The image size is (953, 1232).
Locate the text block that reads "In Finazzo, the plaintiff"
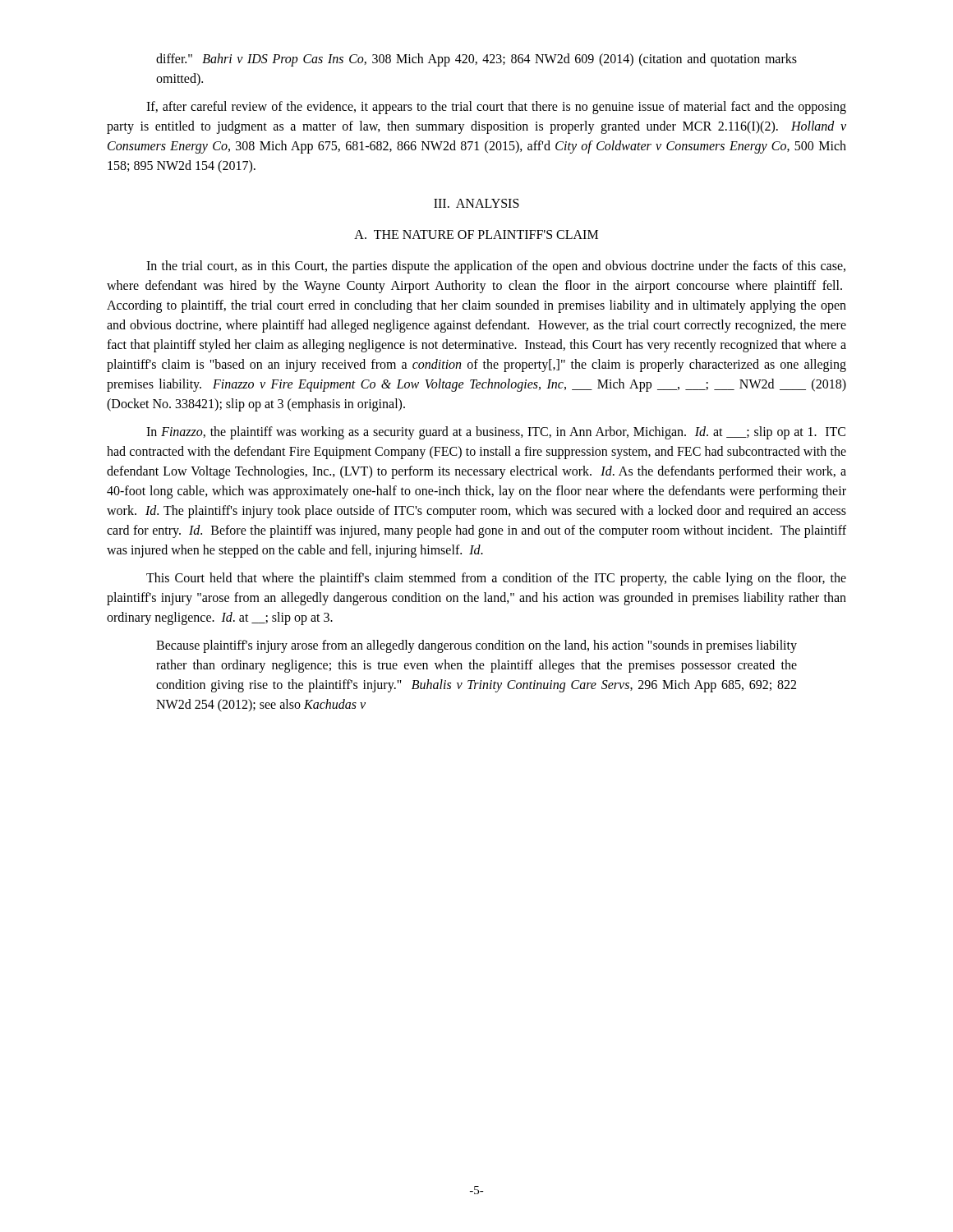coord(476,491)
